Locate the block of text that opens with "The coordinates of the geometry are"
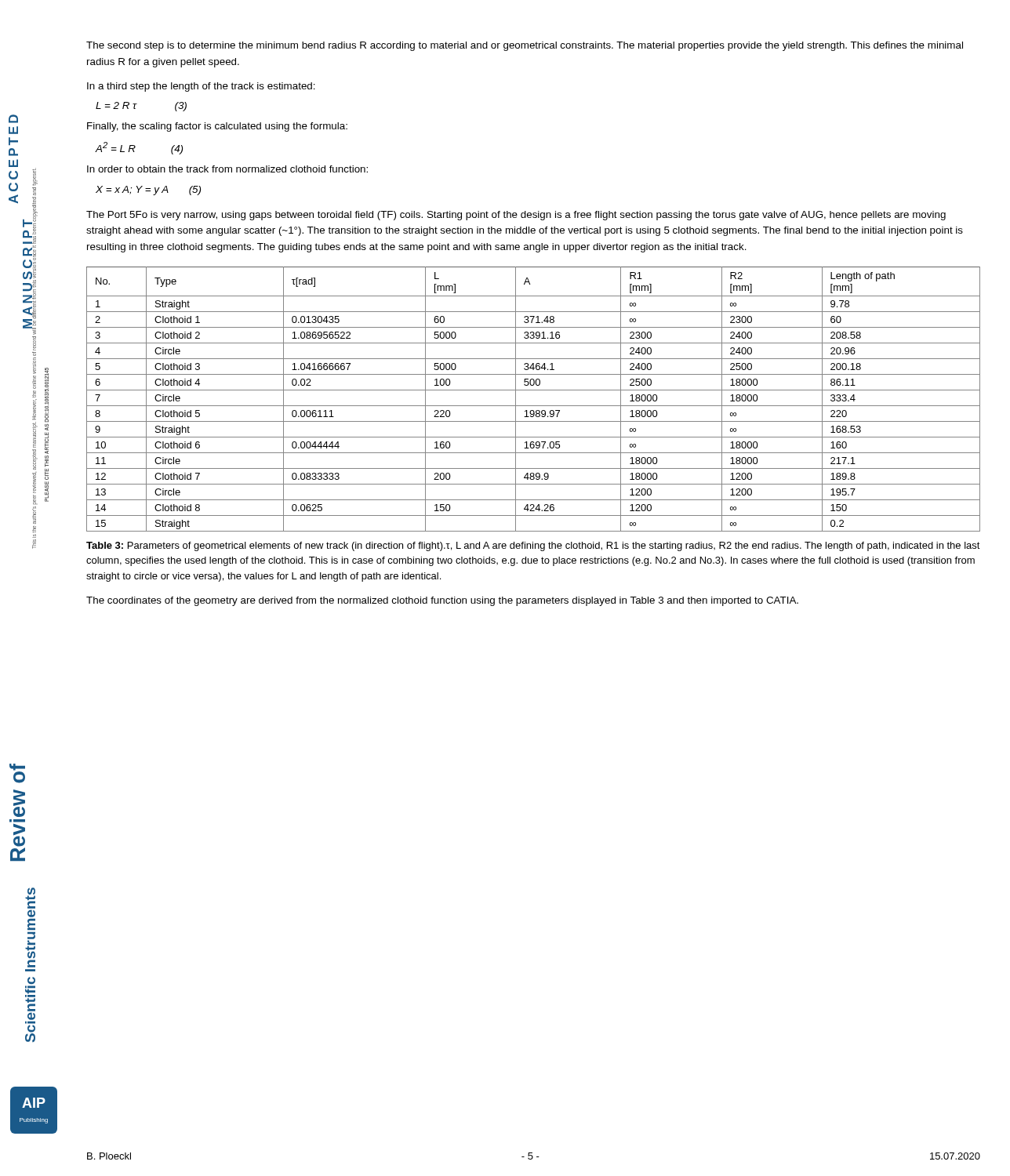 443,600
